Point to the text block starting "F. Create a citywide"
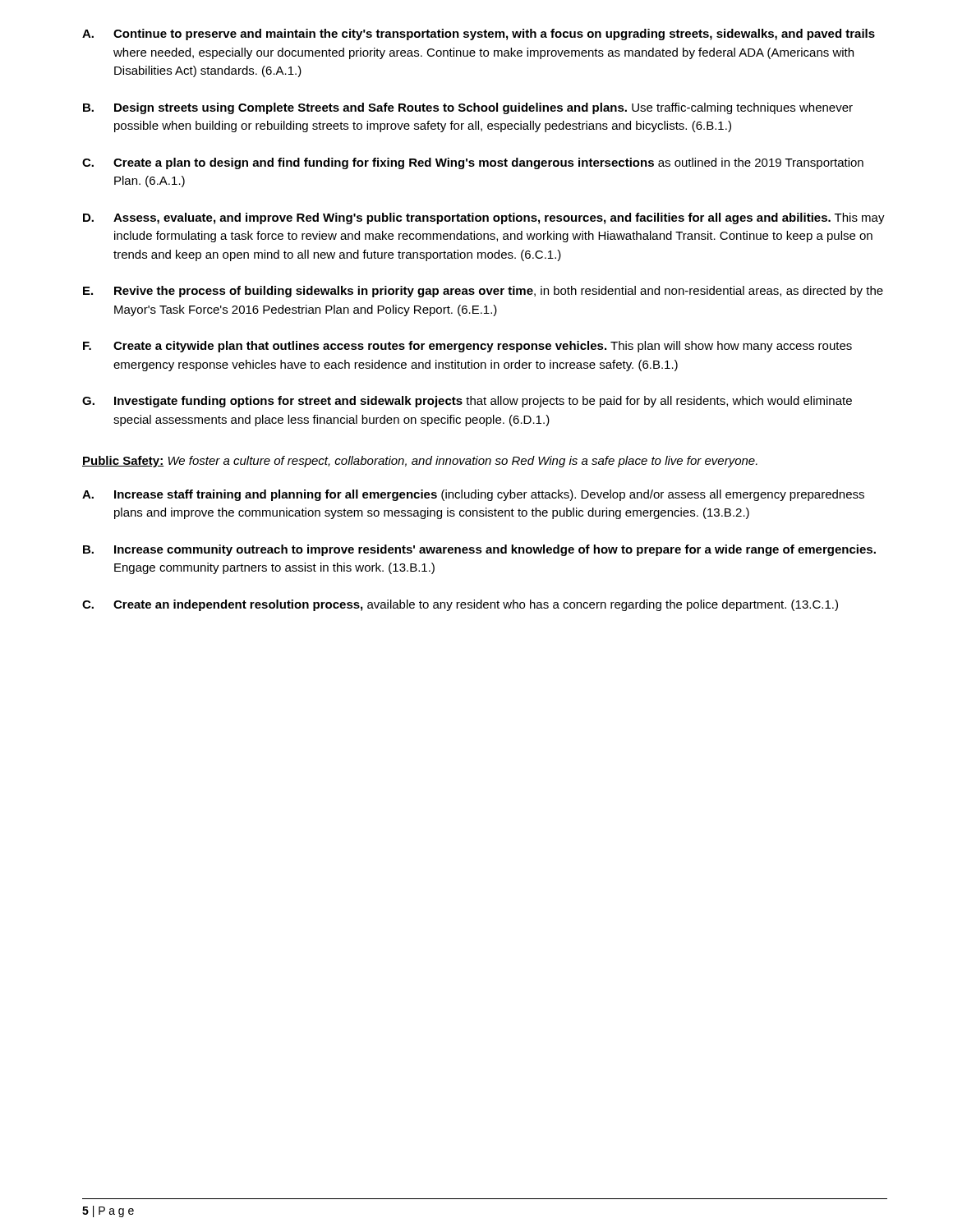 (x=485, y=355)
